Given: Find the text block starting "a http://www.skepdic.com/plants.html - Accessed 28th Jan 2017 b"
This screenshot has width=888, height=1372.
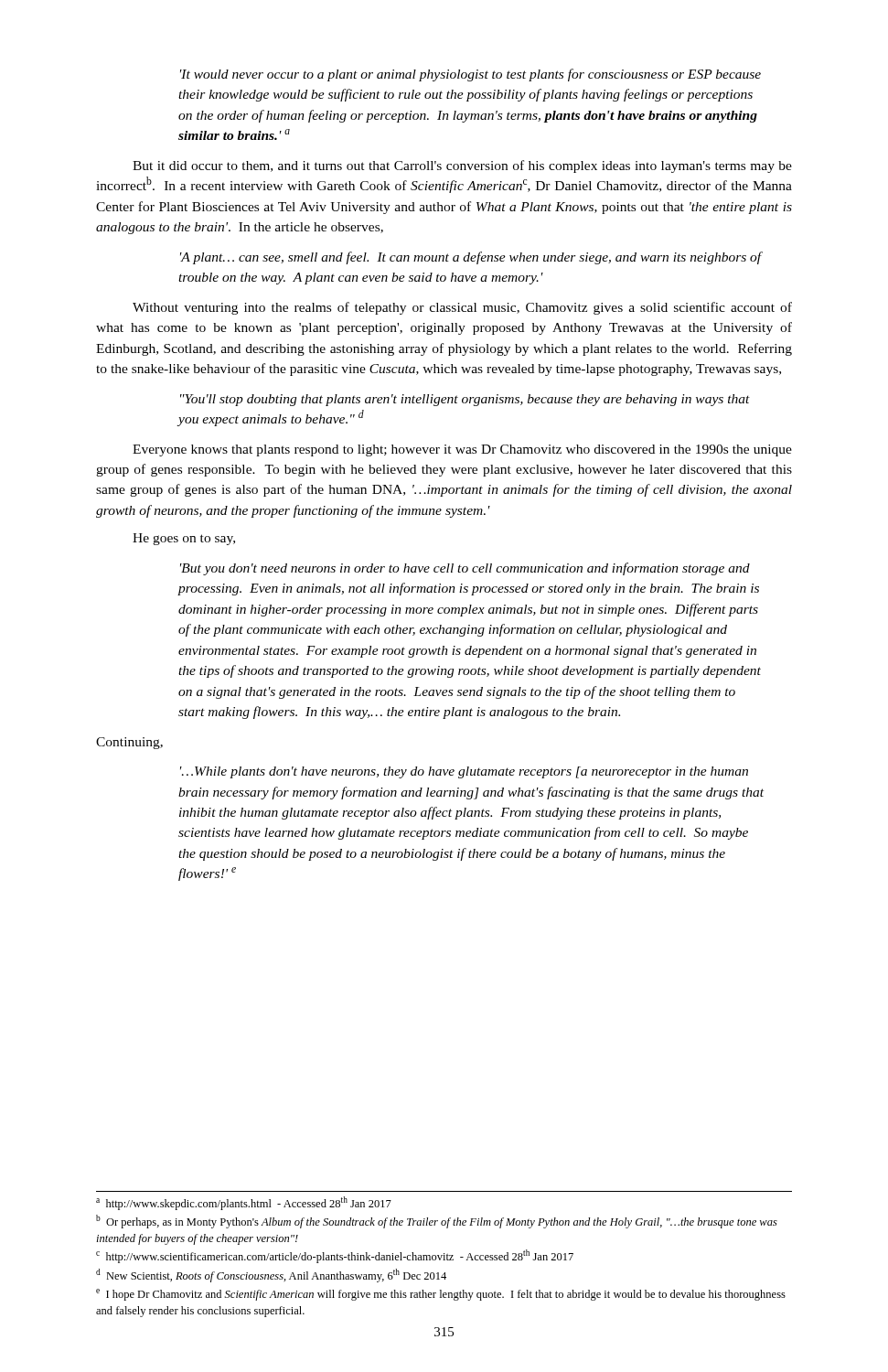Looking at the screenshot, I should point(444,1257).
